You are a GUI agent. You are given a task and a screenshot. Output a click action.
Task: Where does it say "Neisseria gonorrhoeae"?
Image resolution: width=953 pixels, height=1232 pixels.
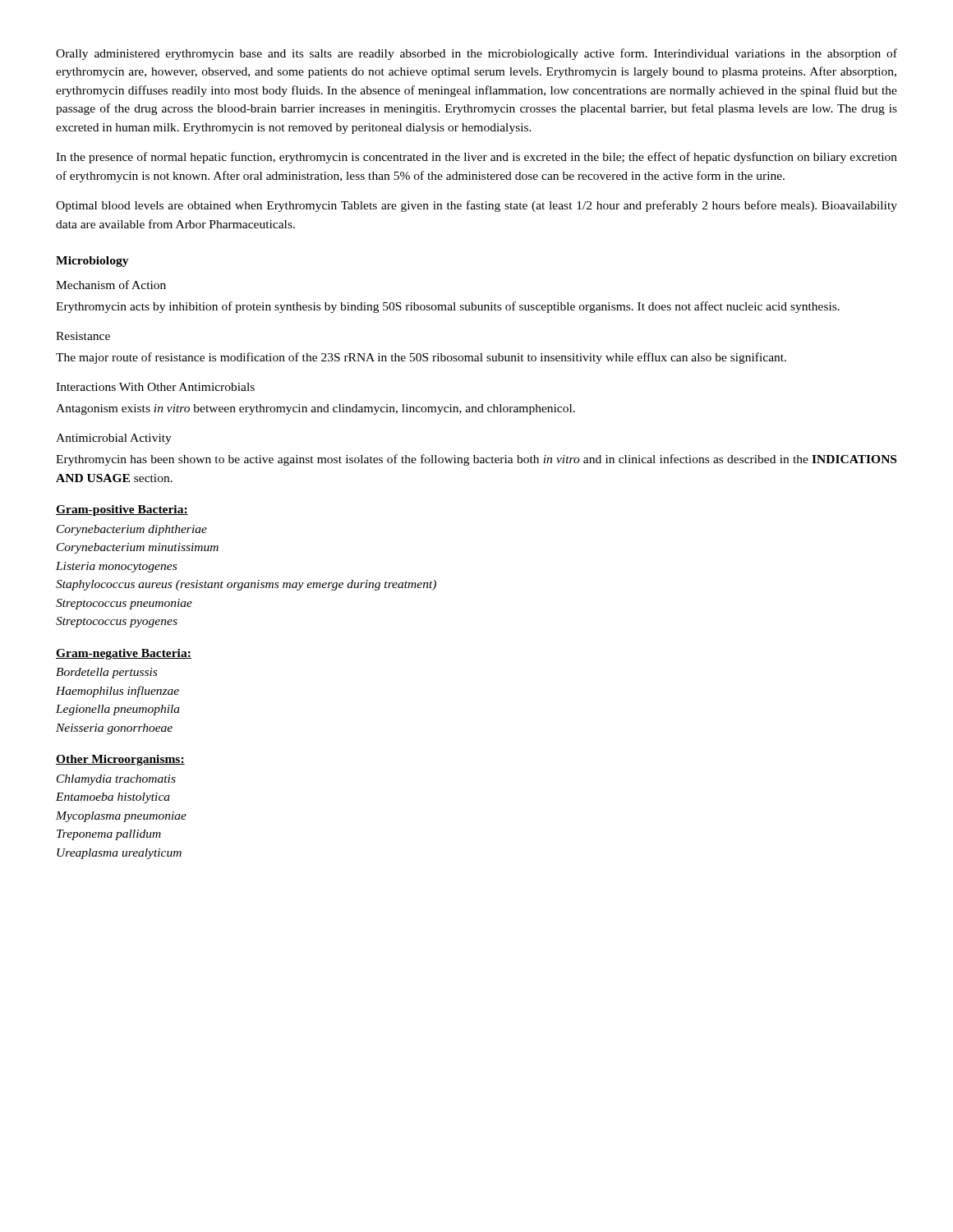click(x=114, y=727)
